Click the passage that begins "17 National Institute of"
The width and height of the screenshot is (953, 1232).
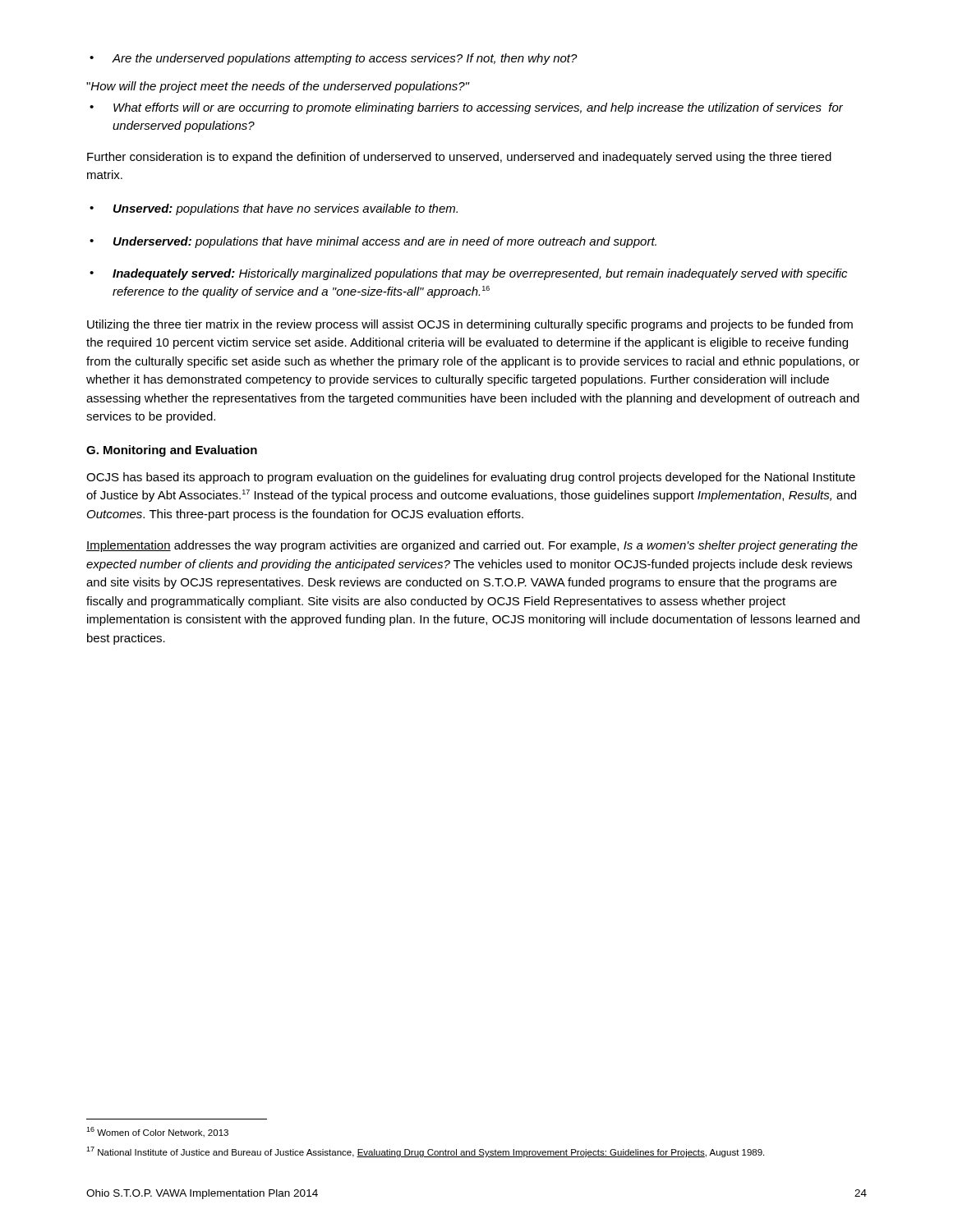click(x=426, y=1152)
